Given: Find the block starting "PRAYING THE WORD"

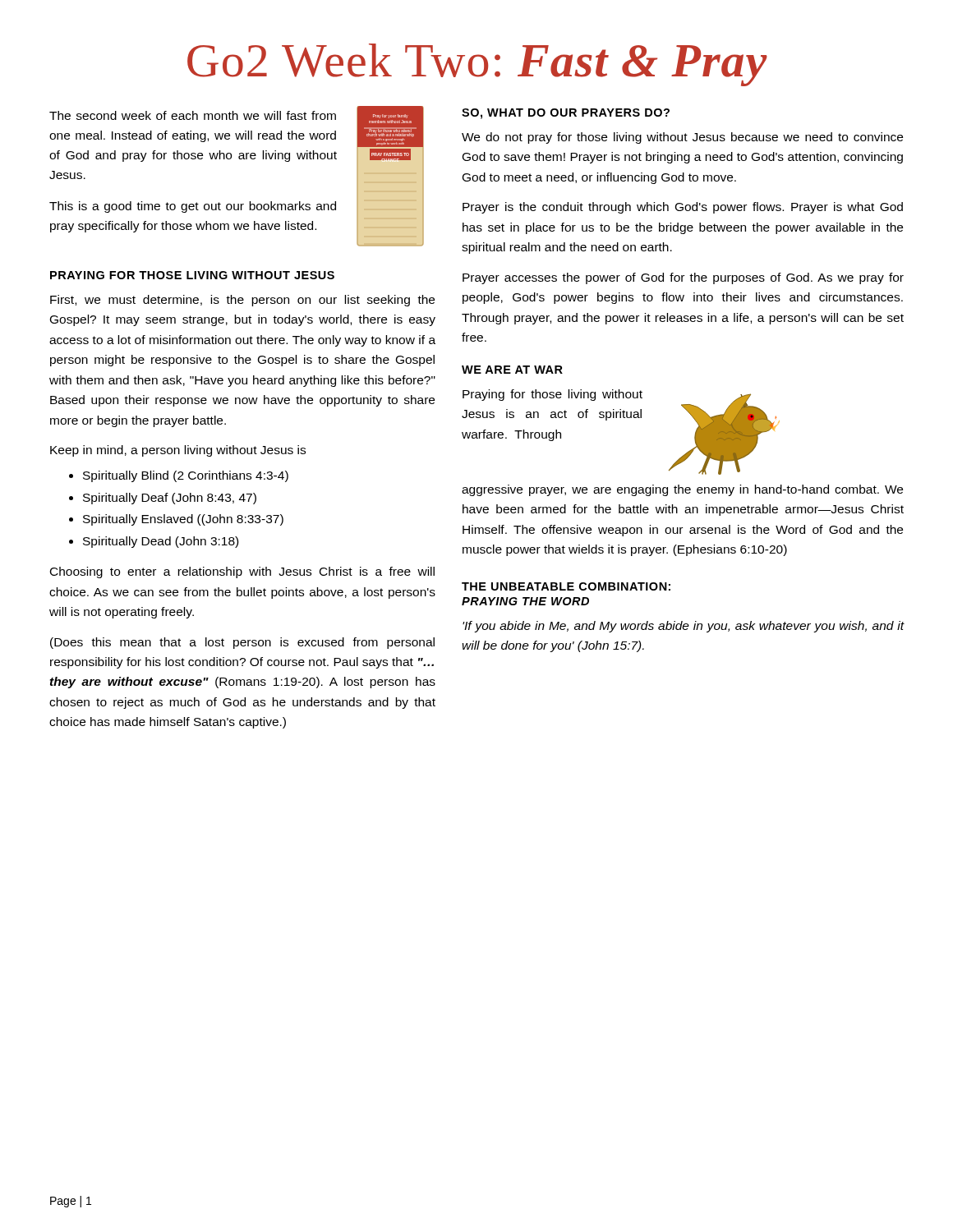Looking at the screenshot, I should [526, 601].
